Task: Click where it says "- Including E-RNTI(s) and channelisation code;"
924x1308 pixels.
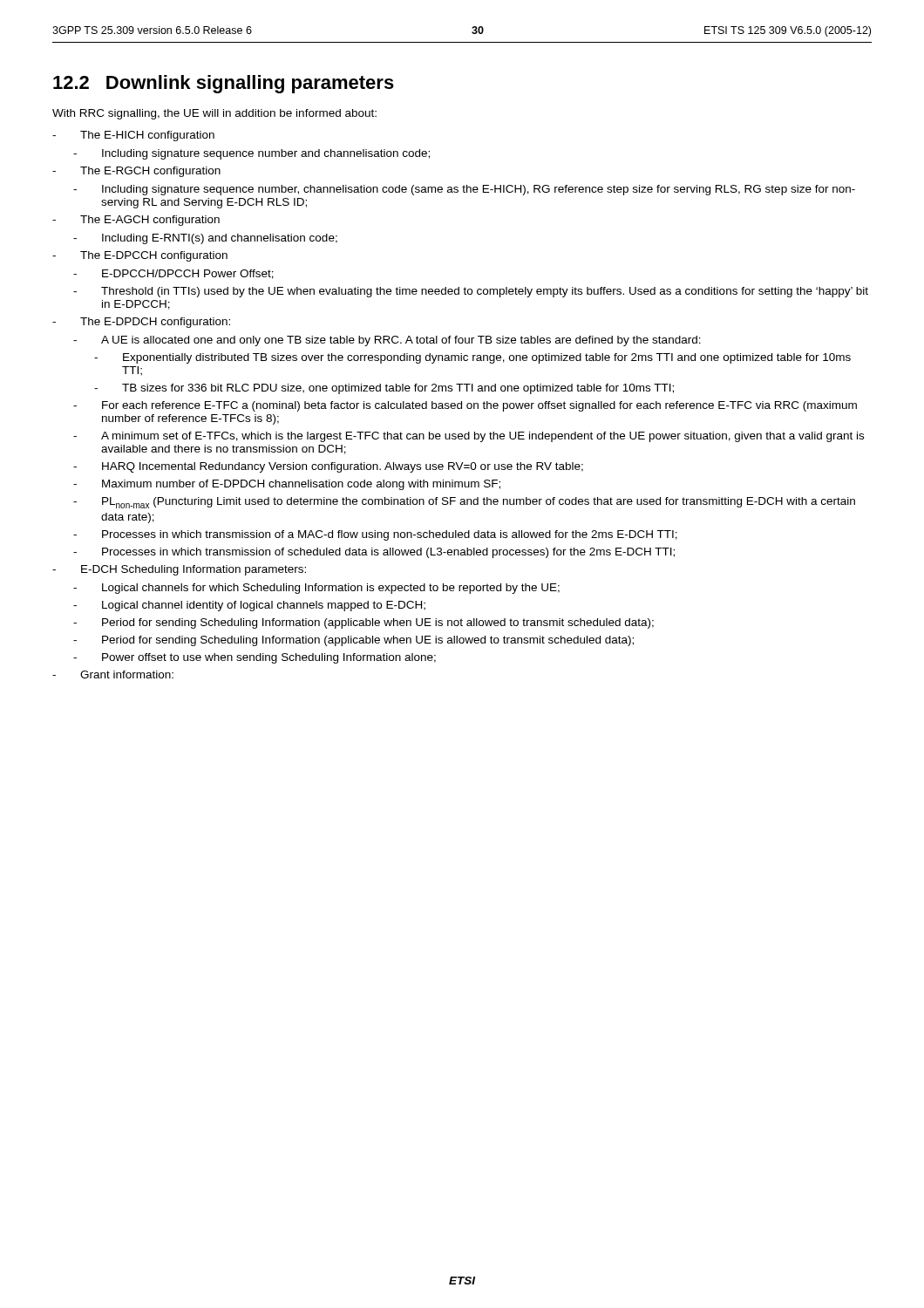Action: point(205,239)
